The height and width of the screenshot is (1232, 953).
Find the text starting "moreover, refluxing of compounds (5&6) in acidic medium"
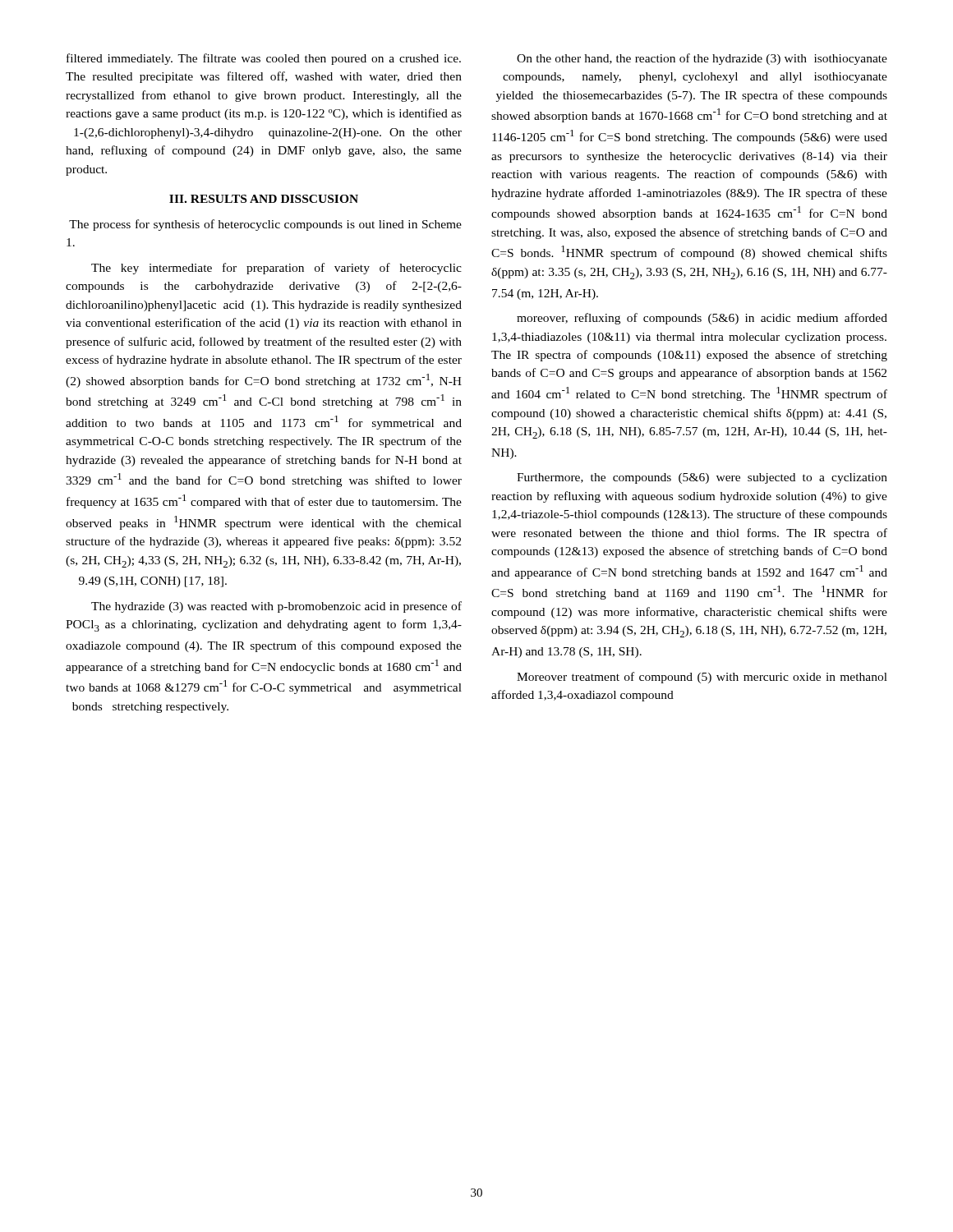[x=689, y=385]
